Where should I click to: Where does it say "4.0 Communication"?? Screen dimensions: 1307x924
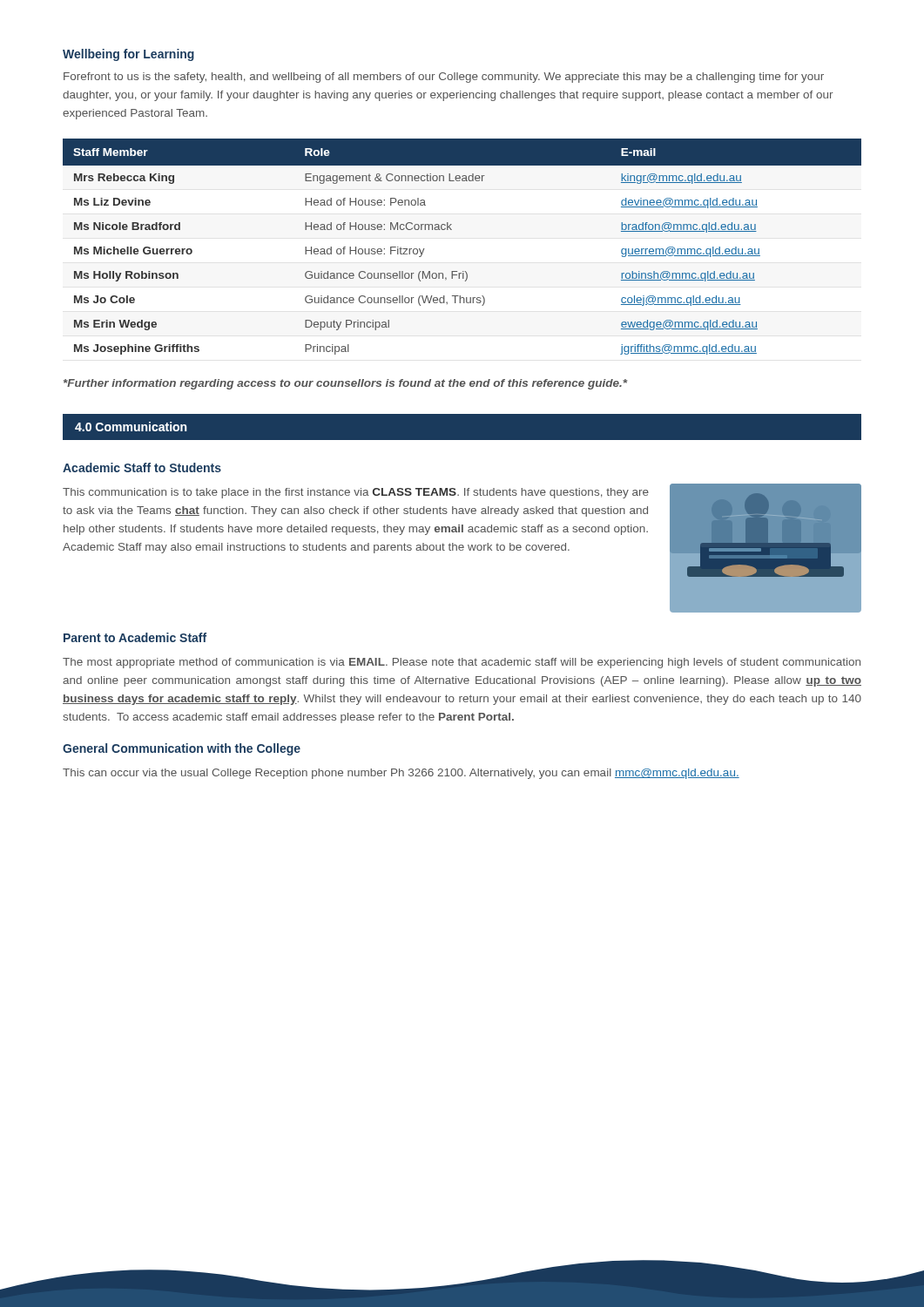click(x=131, y=427)
